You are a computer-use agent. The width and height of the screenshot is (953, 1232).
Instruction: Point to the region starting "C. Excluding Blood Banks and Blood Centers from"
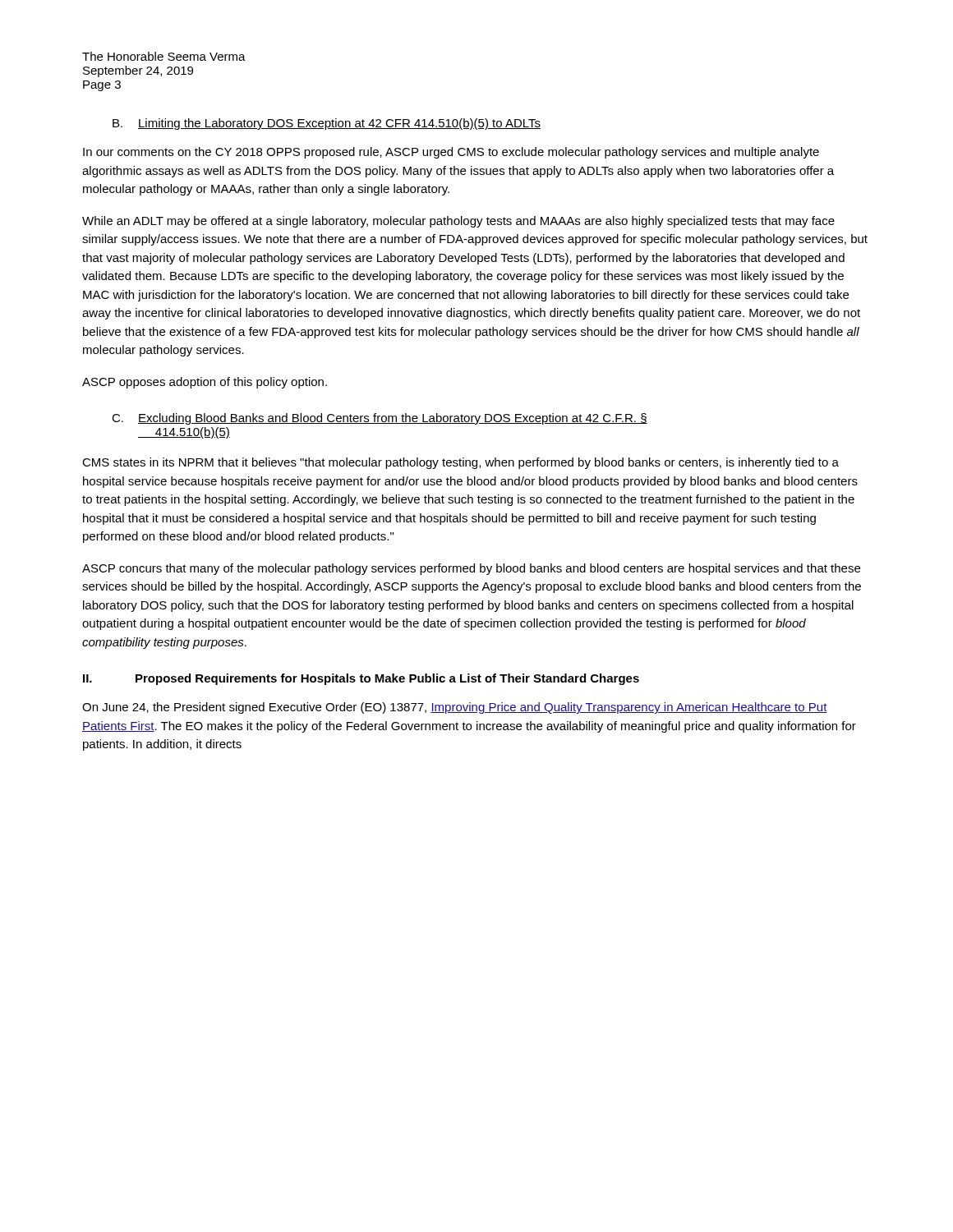[x=379, y=425]
